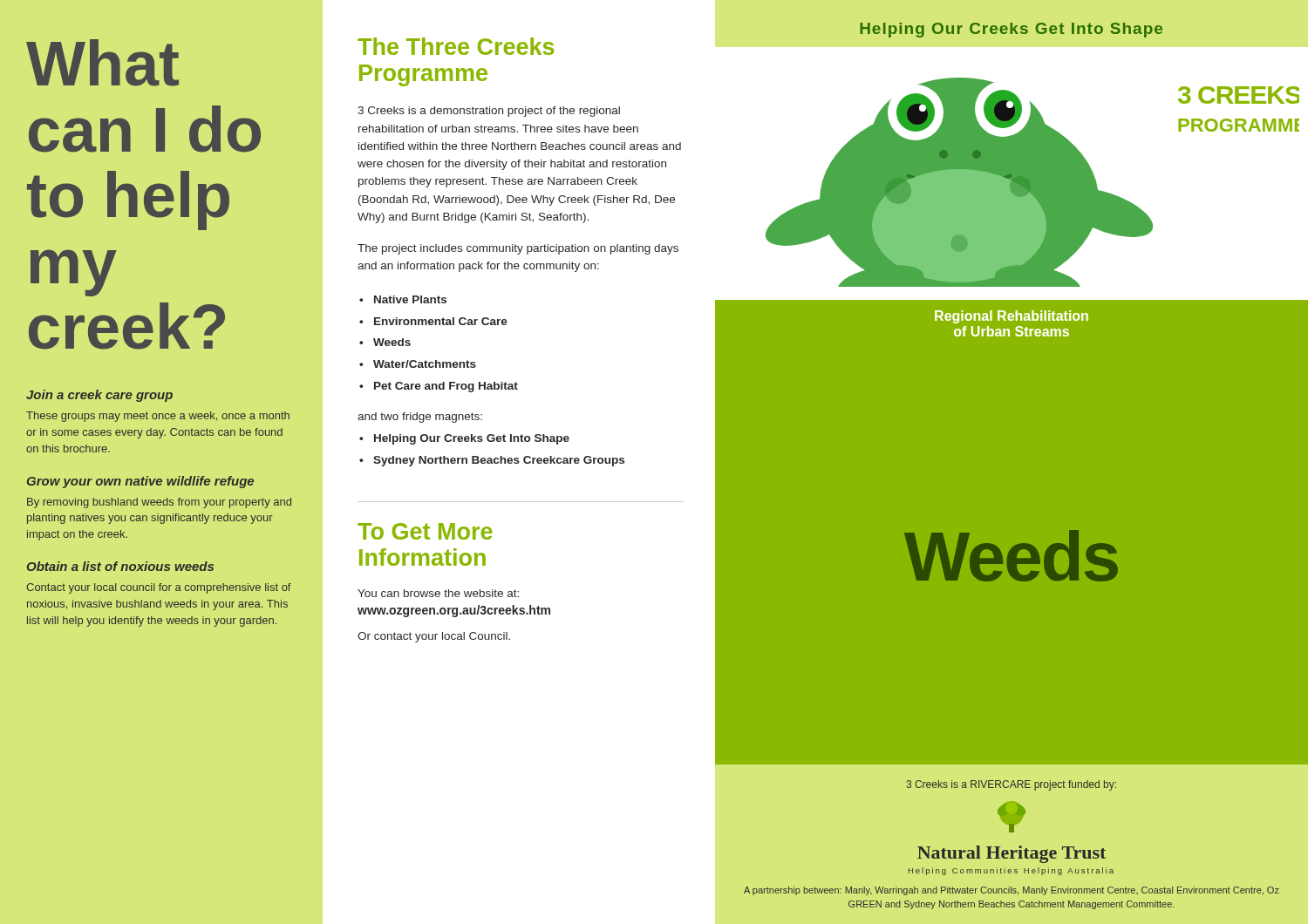Image resolution: width=1308 pixels, height=924 pixels.
Task: Locate the list item that says "Sydney Northern Beaches Creekcare"
Action: [499, 460]
